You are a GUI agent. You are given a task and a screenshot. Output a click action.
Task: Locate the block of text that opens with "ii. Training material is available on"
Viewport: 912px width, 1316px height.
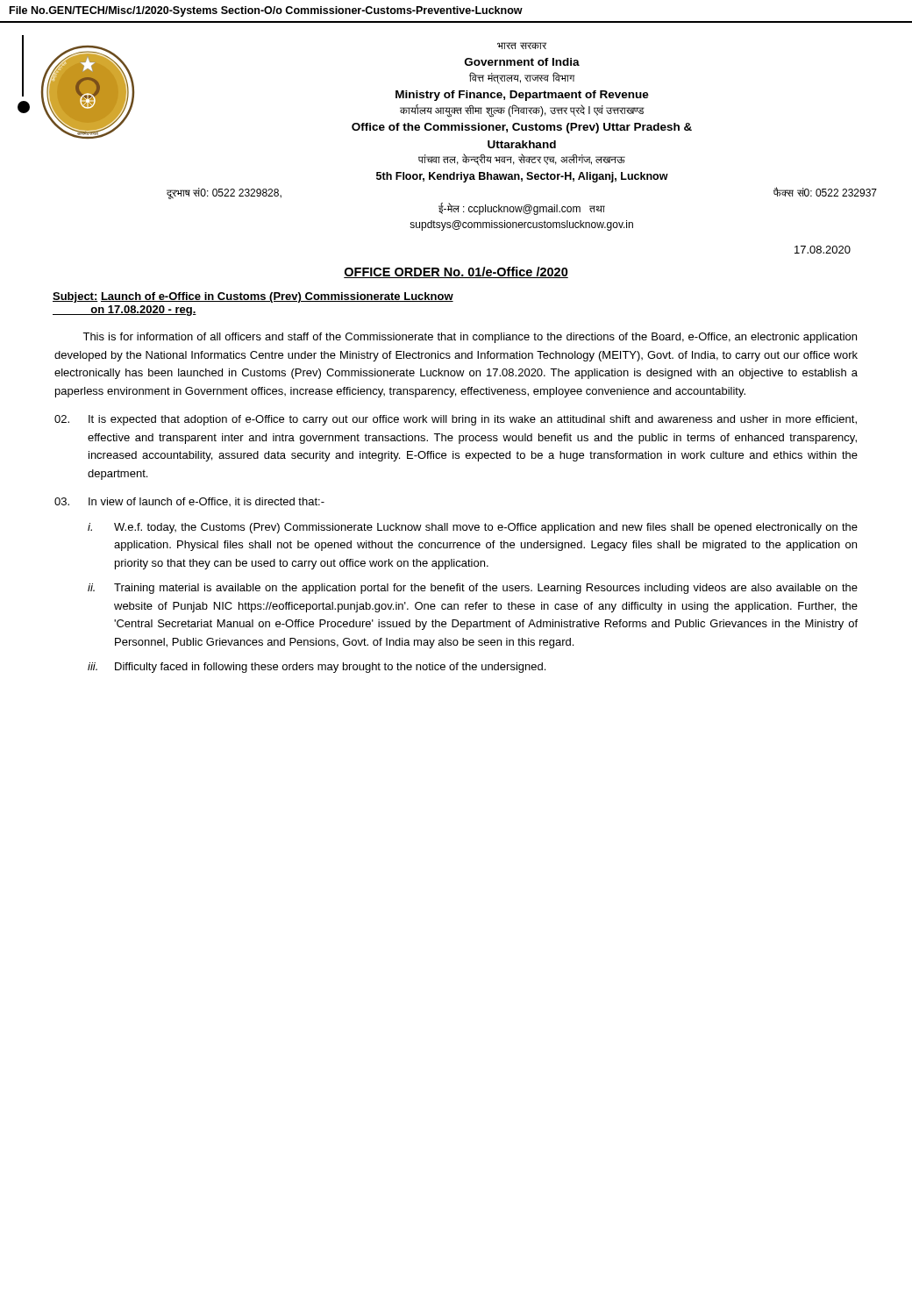473,615
